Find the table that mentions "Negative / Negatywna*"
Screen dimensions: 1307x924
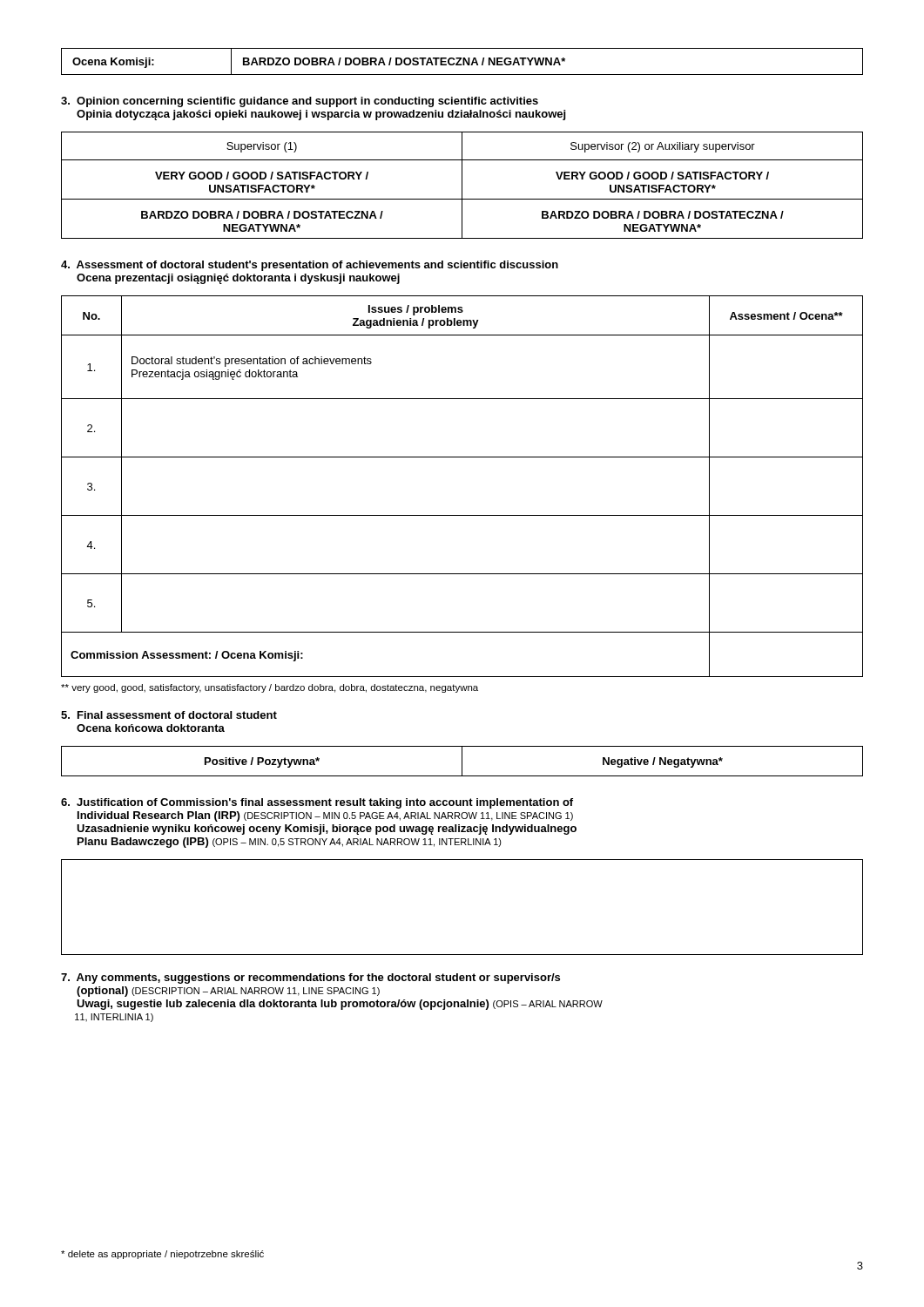(x=462, y=761)
